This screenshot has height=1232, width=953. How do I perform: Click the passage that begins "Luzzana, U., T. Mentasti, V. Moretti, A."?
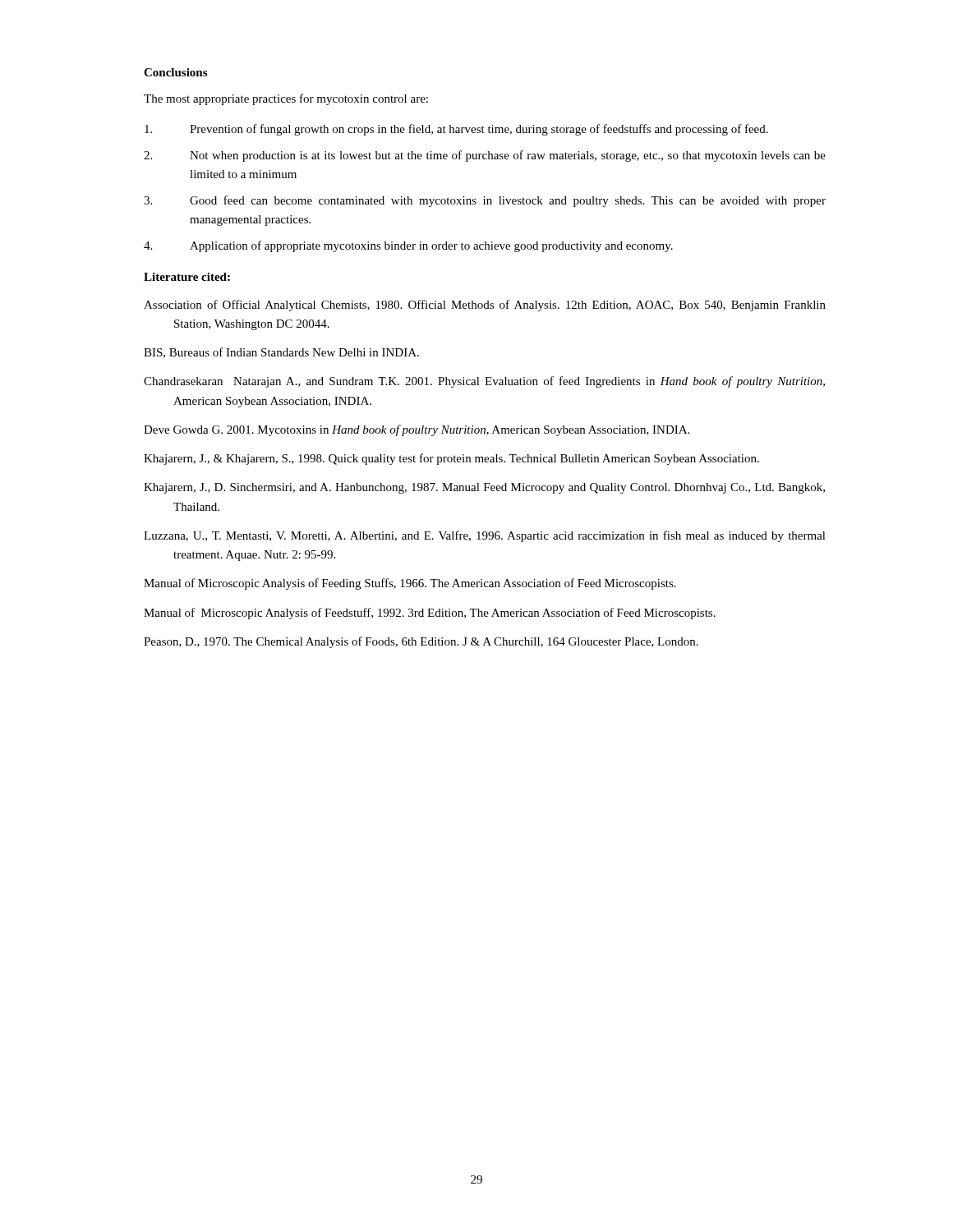[485, 545]
